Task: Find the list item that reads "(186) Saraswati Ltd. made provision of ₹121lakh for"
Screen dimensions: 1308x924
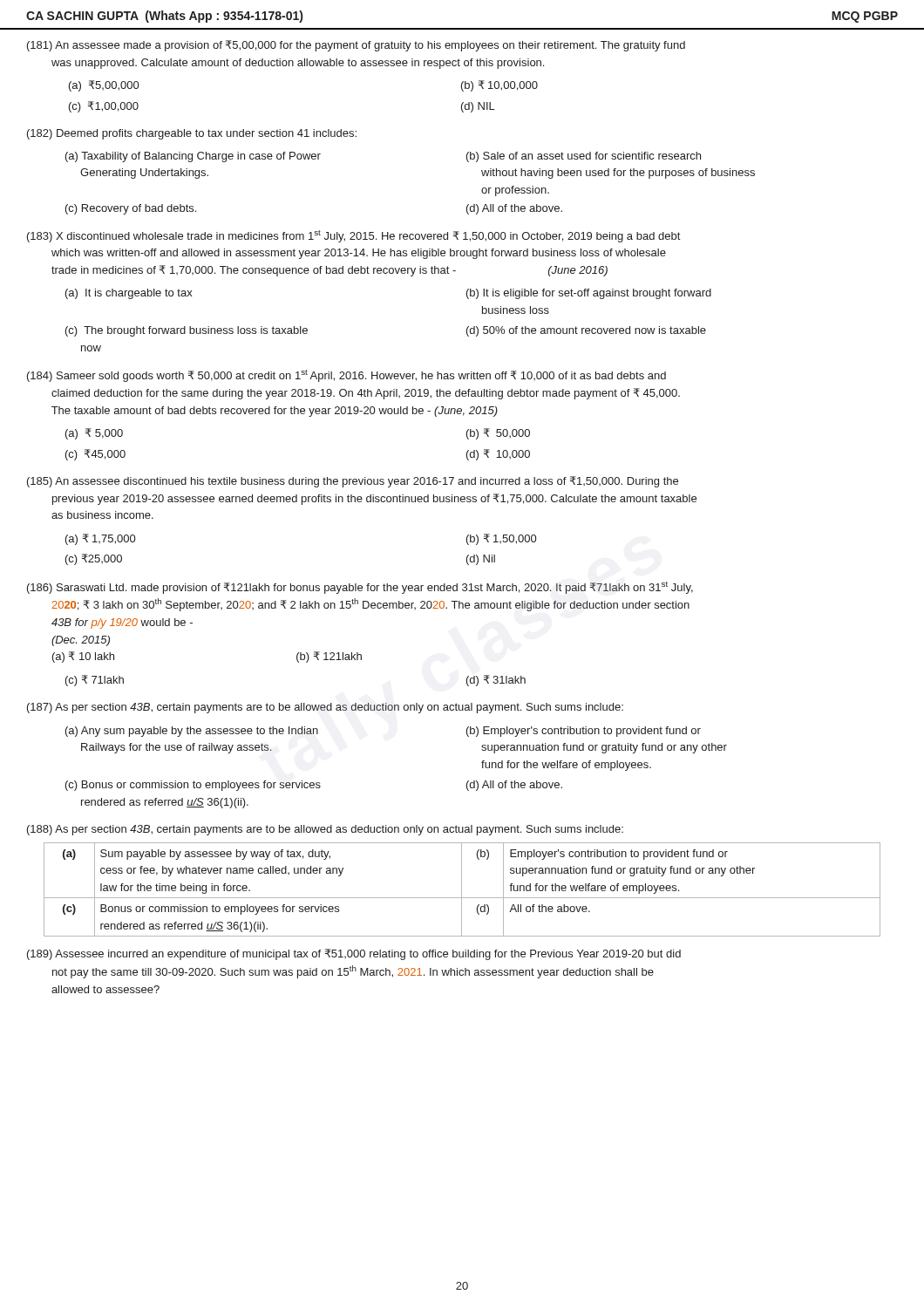Action: pos(360,588)
